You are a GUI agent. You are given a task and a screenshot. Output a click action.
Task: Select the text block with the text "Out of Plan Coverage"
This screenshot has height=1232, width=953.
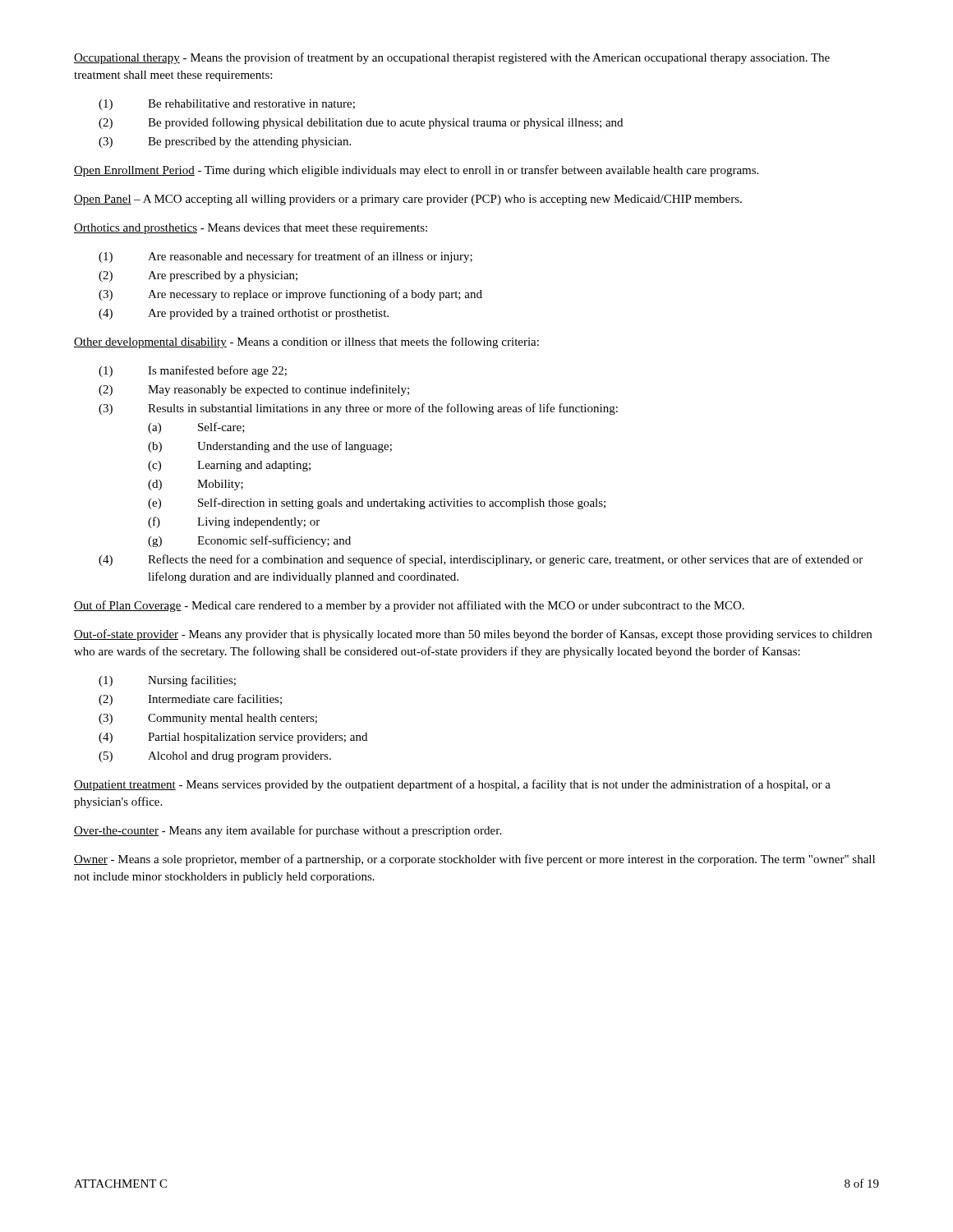click(409, 605)
